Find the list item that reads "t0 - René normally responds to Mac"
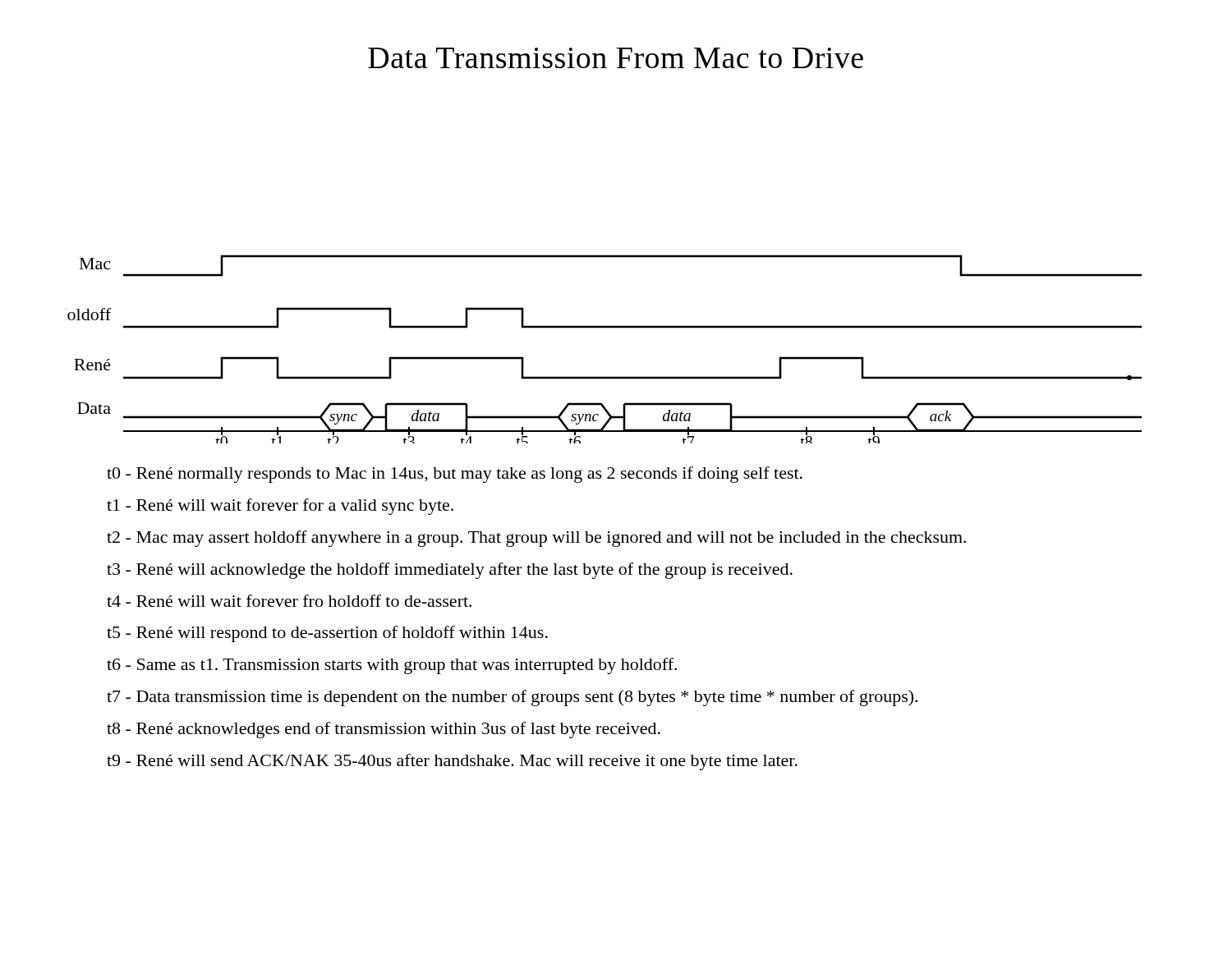 coord(632,473)
